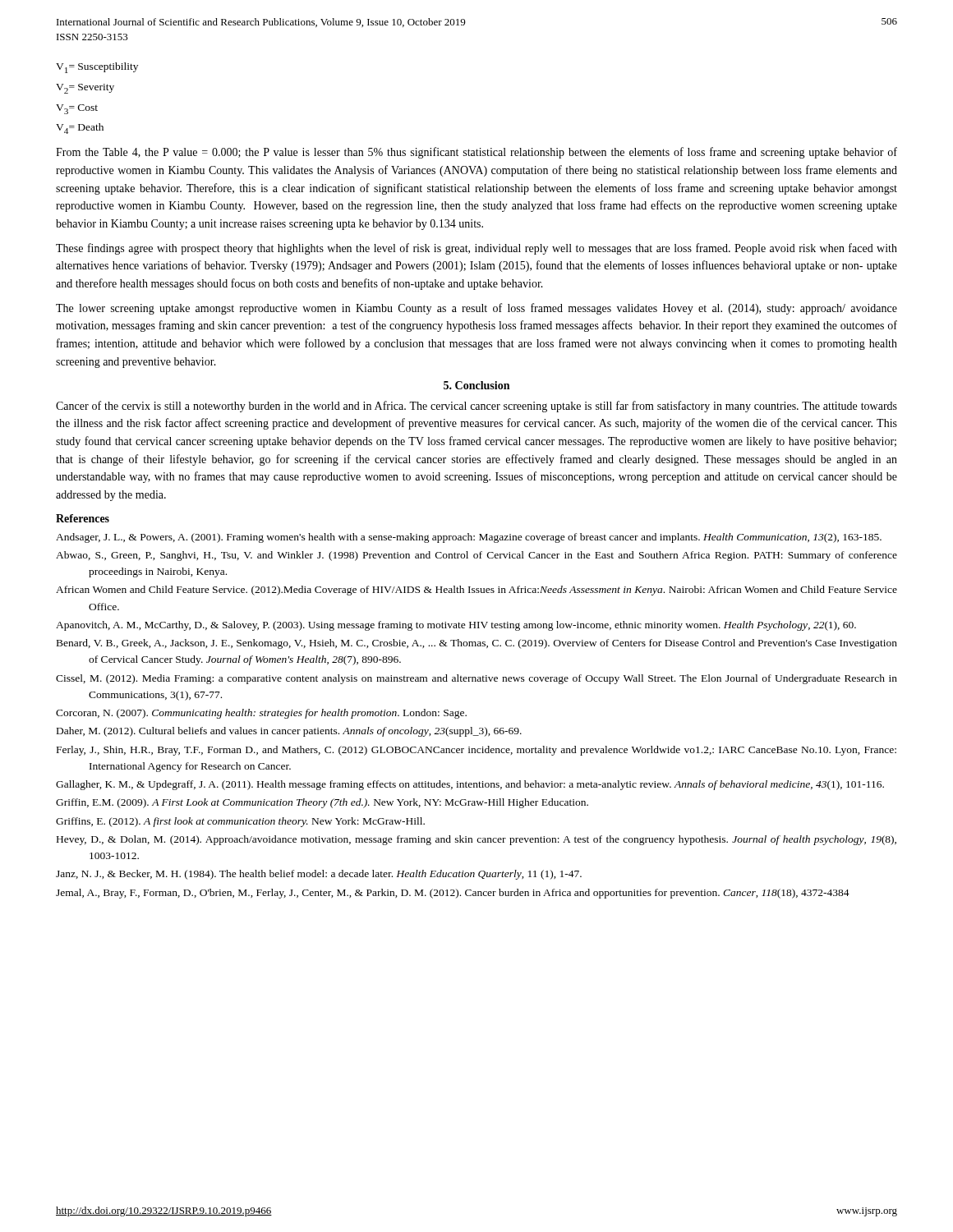Click on the text block starting "Griffin, E.M. (2009). A"
Image resolution: width=953 pixels, height=1232 pixels.
322,802
